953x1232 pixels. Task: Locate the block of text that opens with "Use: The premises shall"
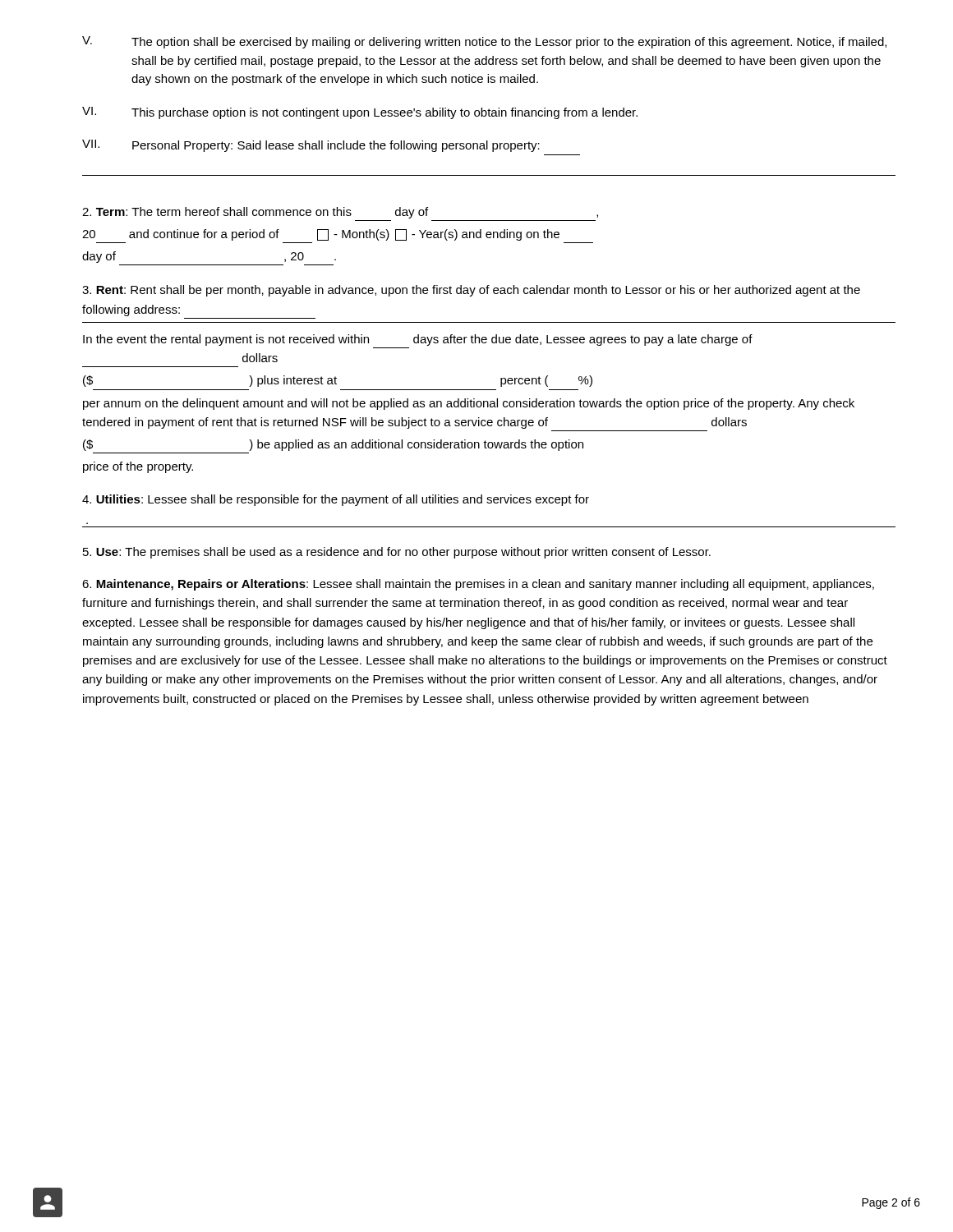(489, 551)
